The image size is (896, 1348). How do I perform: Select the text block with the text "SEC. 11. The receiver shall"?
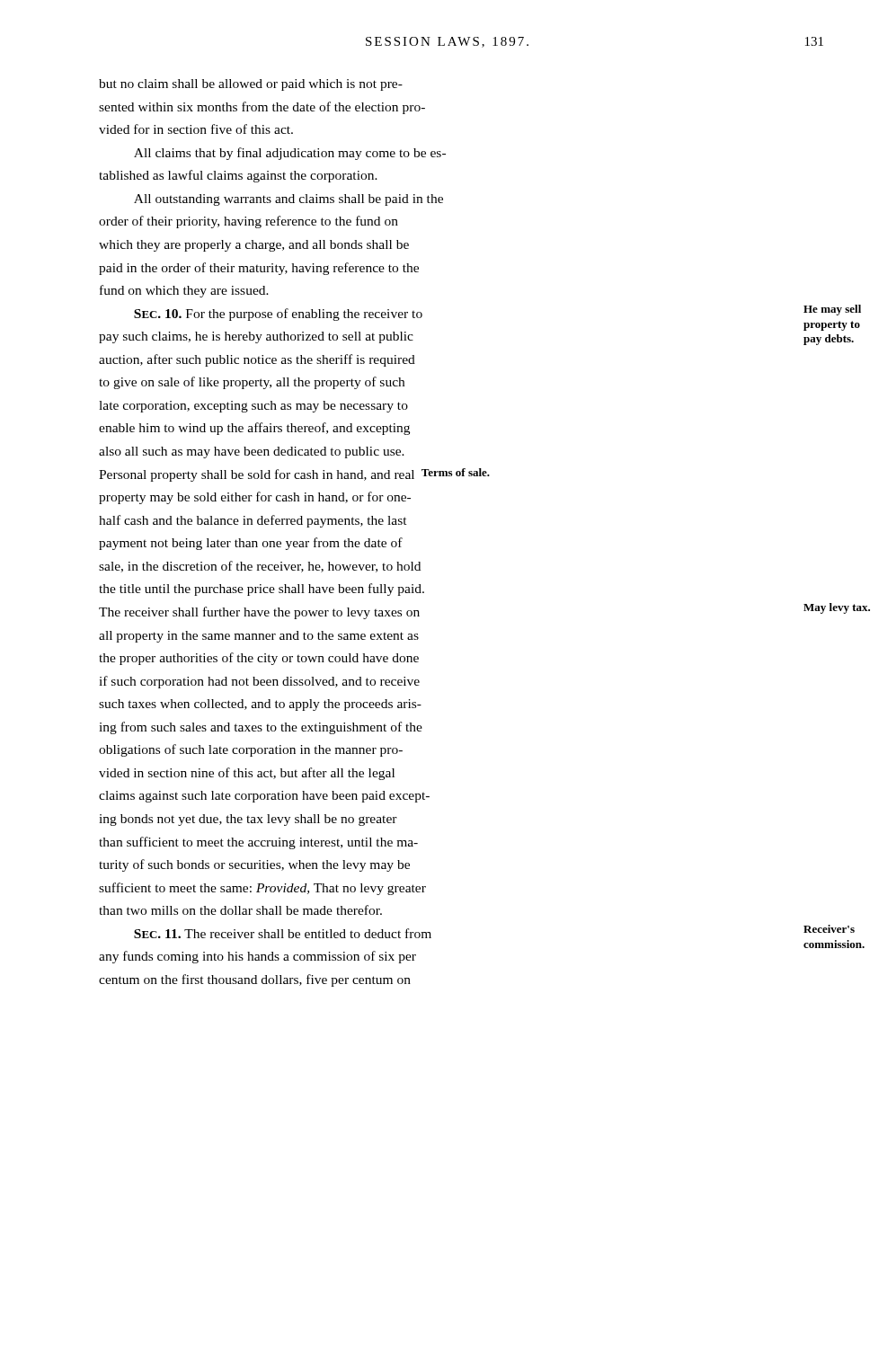pos(283,933)
